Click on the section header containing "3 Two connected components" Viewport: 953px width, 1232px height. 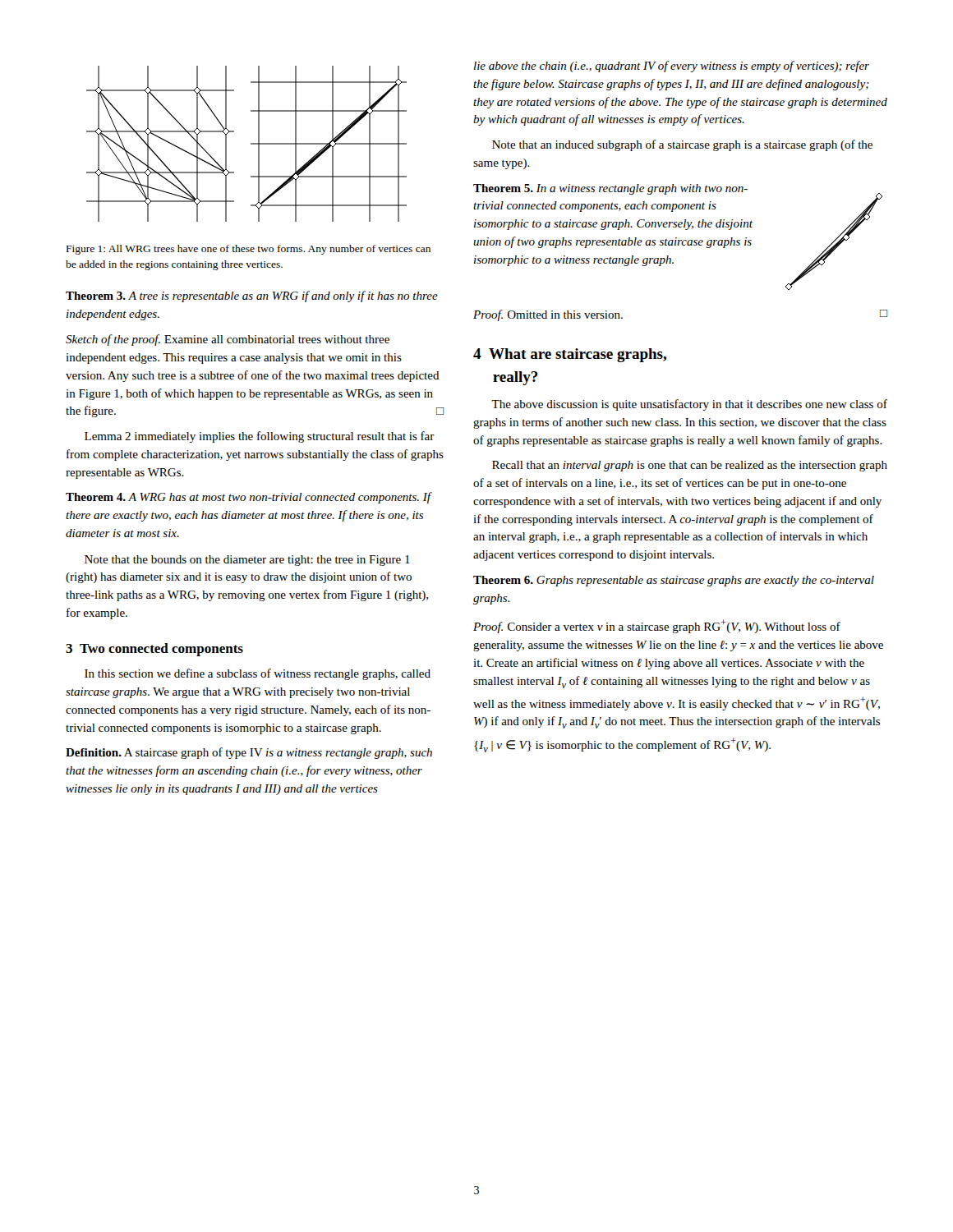[x=154, y=648]
